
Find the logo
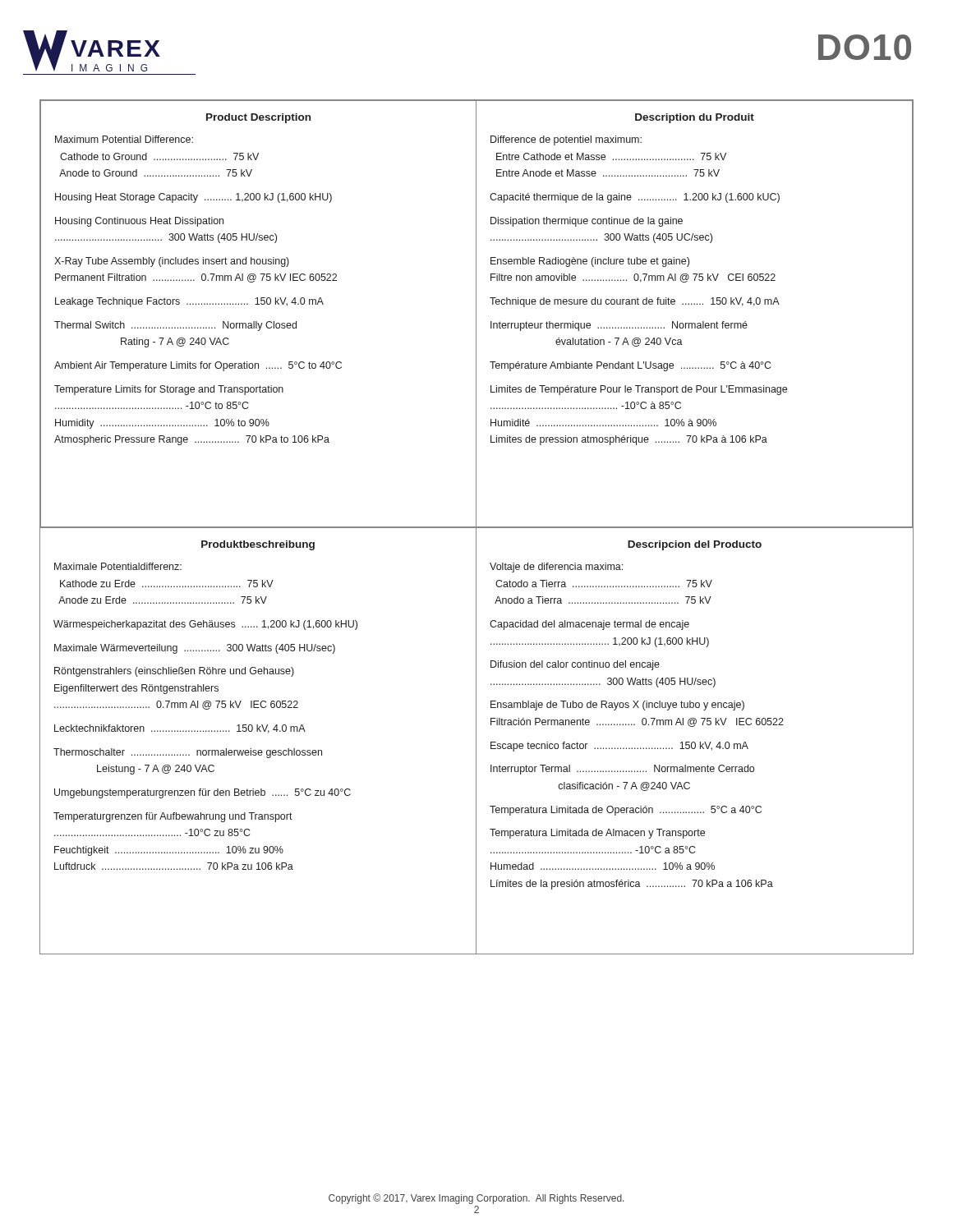click(x=109, y=49)
